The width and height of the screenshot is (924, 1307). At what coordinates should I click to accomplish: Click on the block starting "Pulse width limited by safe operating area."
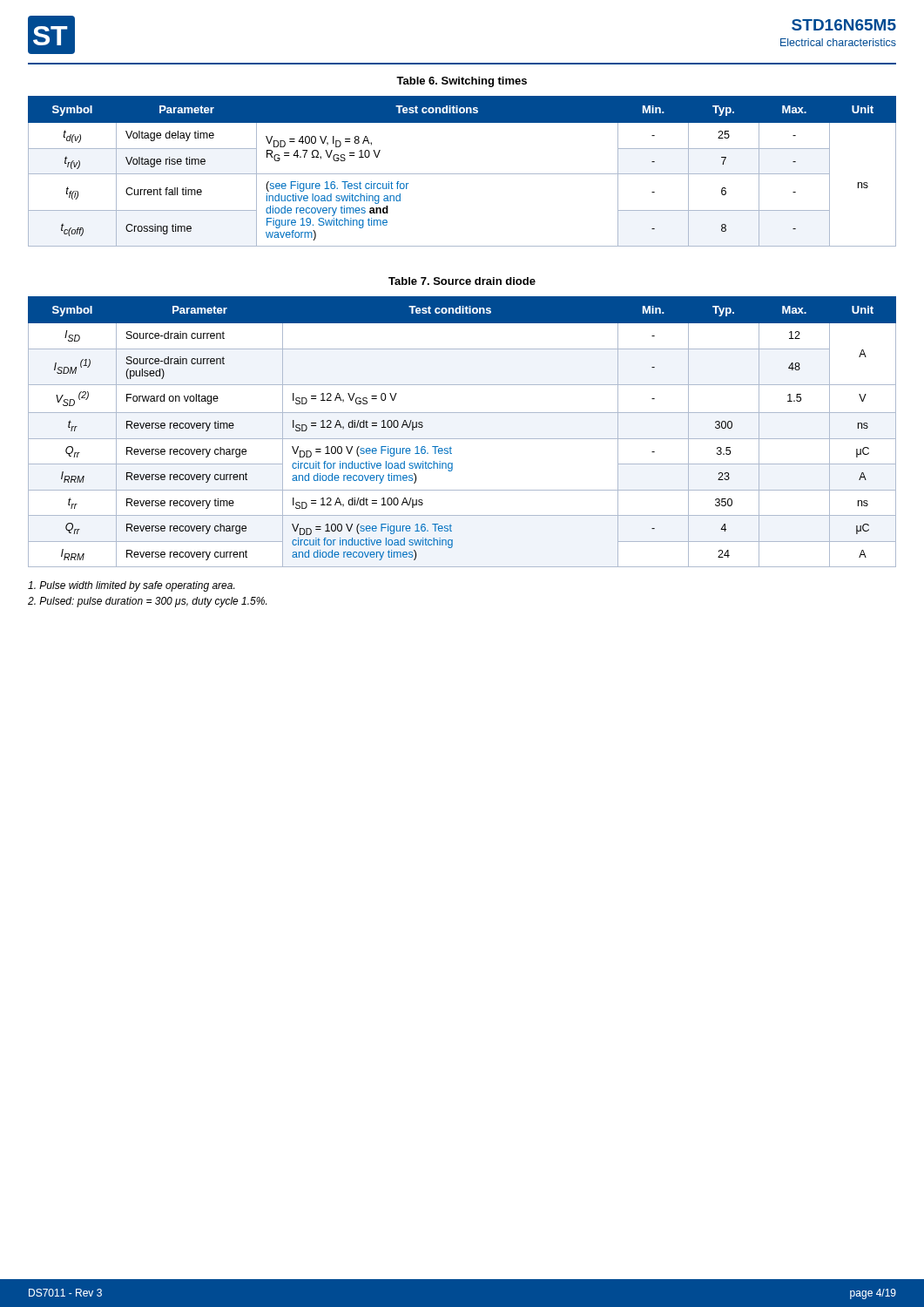click(132, 586)
